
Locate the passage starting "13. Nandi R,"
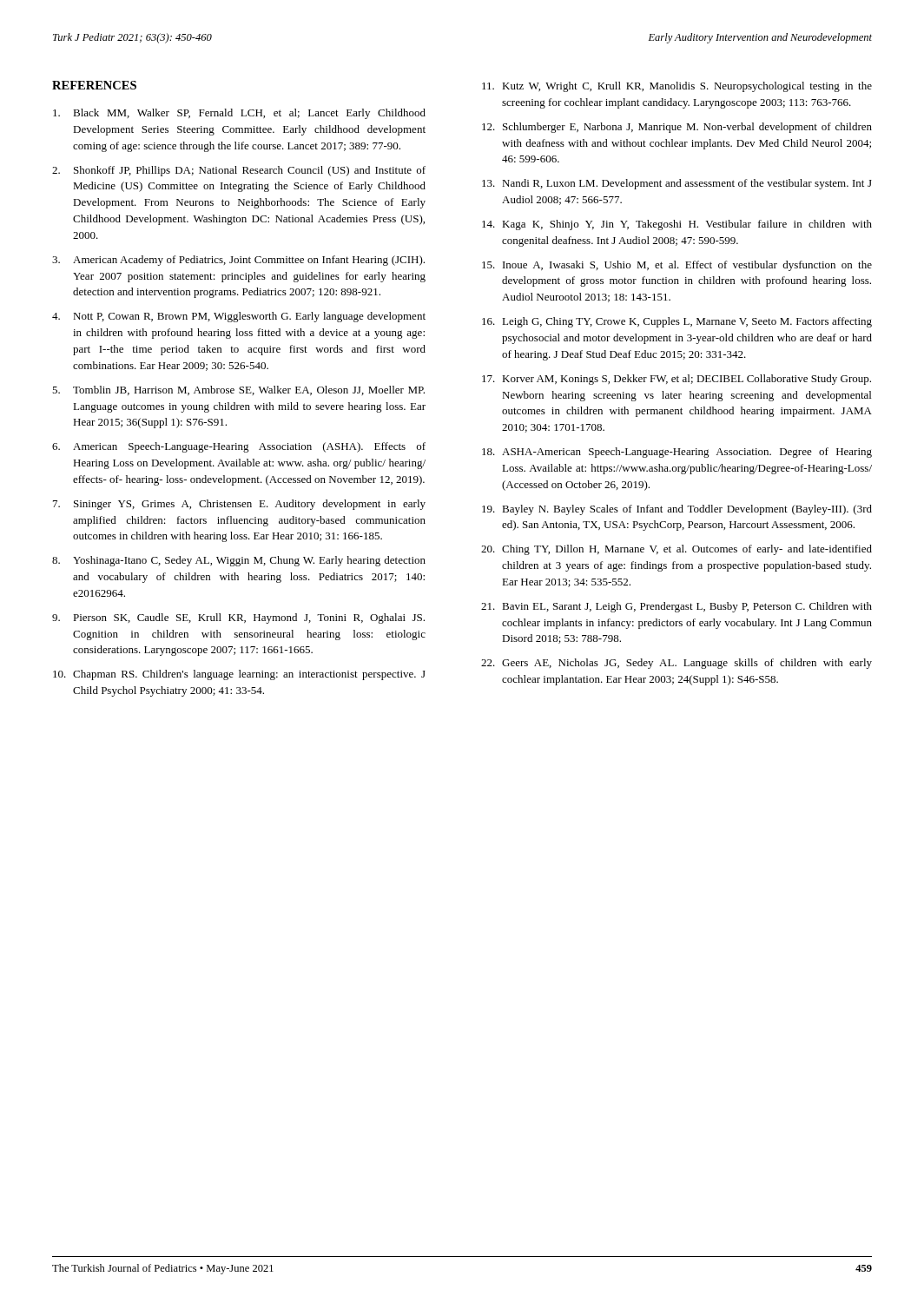[677, 192]
